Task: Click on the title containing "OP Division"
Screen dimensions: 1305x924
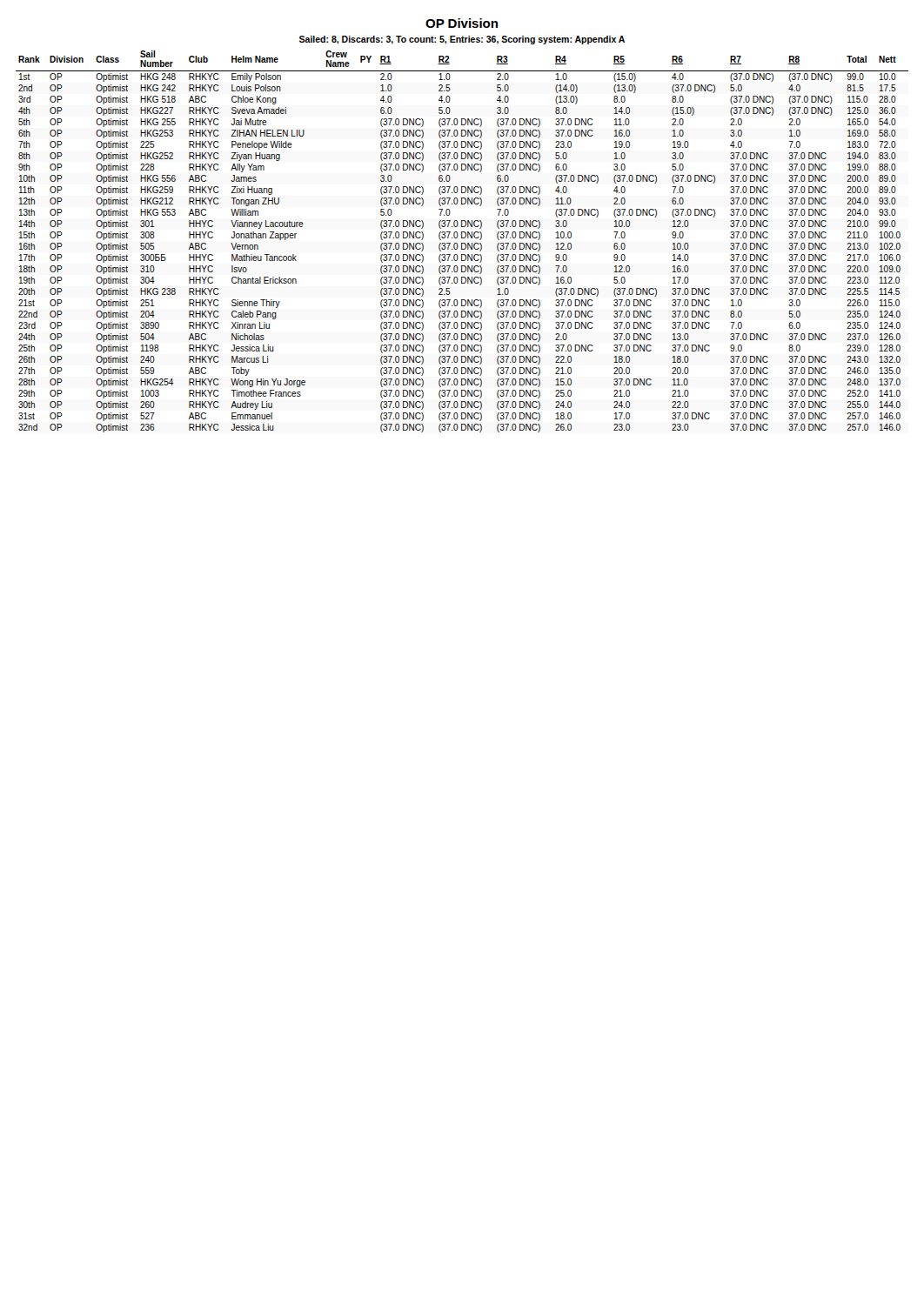Action: tap(462, 23)
